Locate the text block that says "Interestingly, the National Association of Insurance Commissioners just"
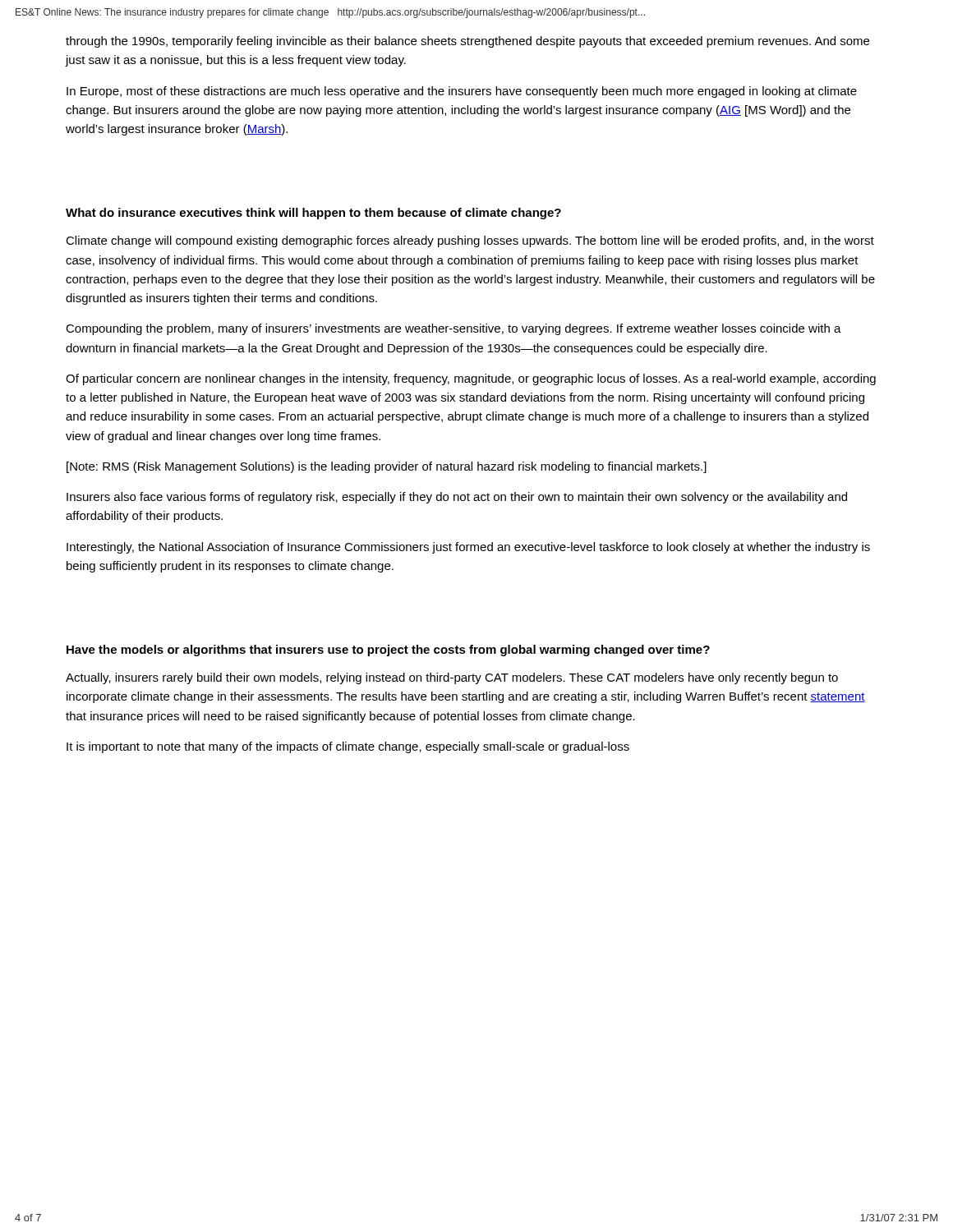 468,556
